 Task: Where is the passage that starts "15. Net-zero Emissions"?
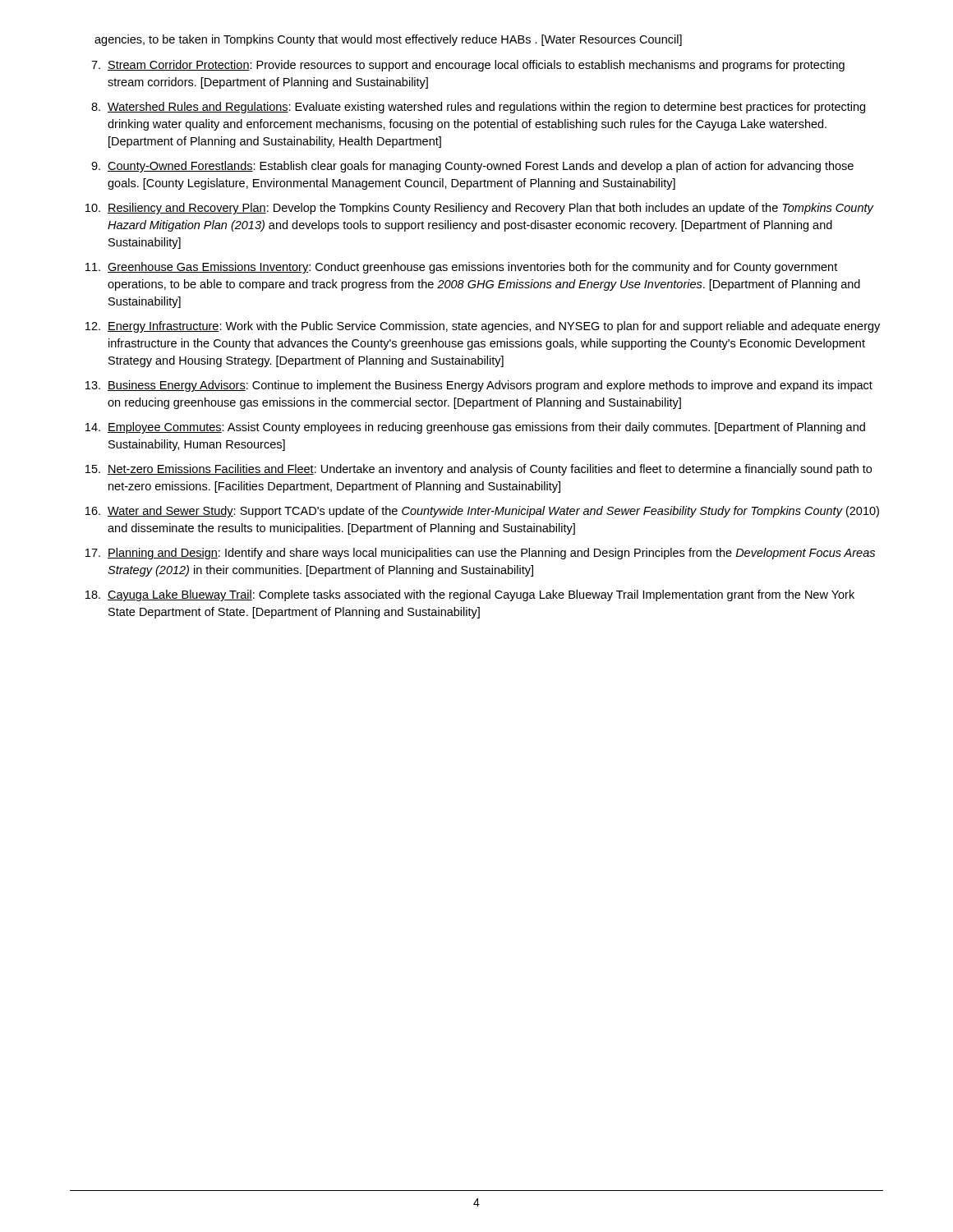476,478
